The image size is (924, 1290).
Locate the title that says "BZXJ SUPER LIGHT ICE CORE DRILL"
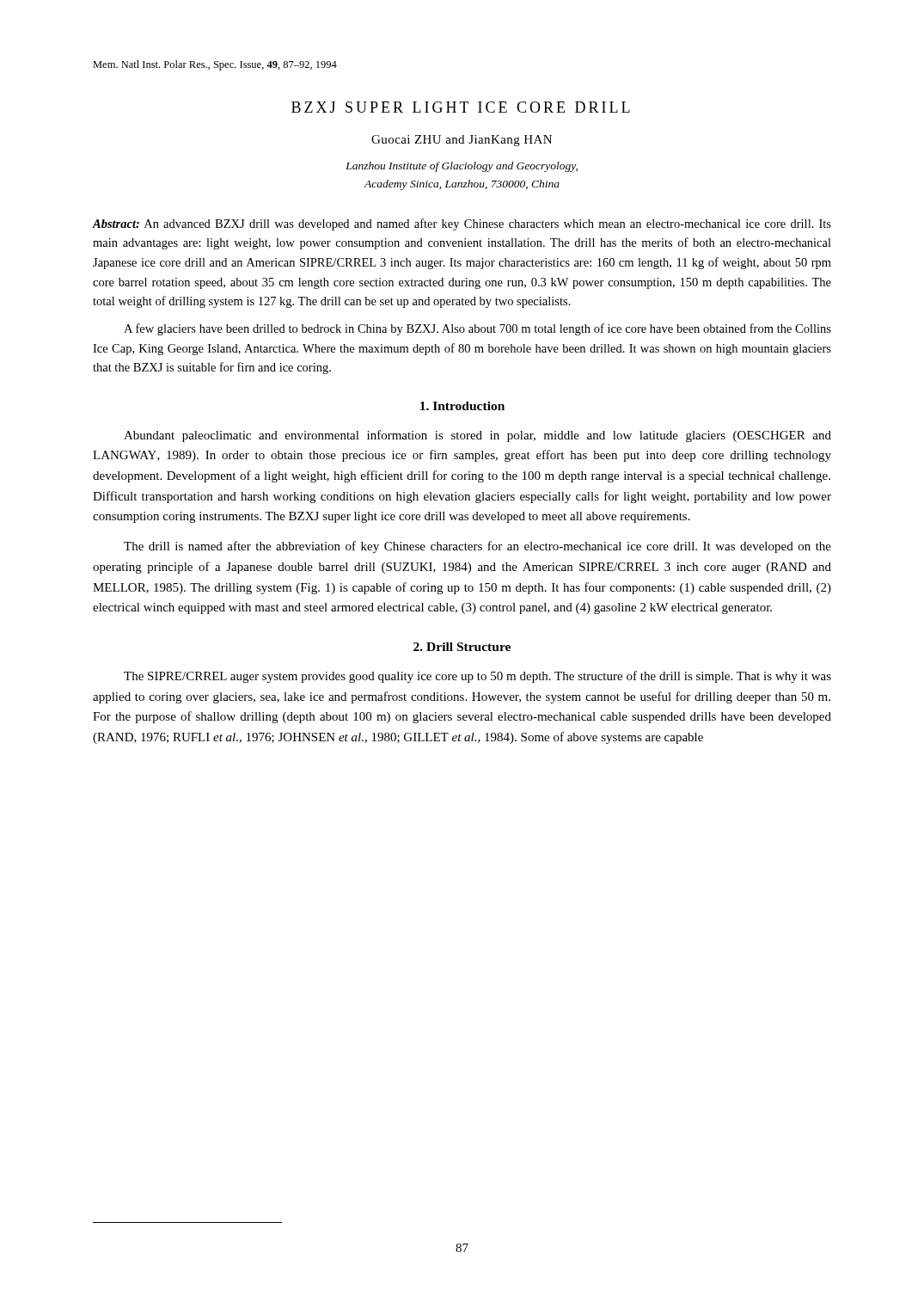(x=462, y=108)
